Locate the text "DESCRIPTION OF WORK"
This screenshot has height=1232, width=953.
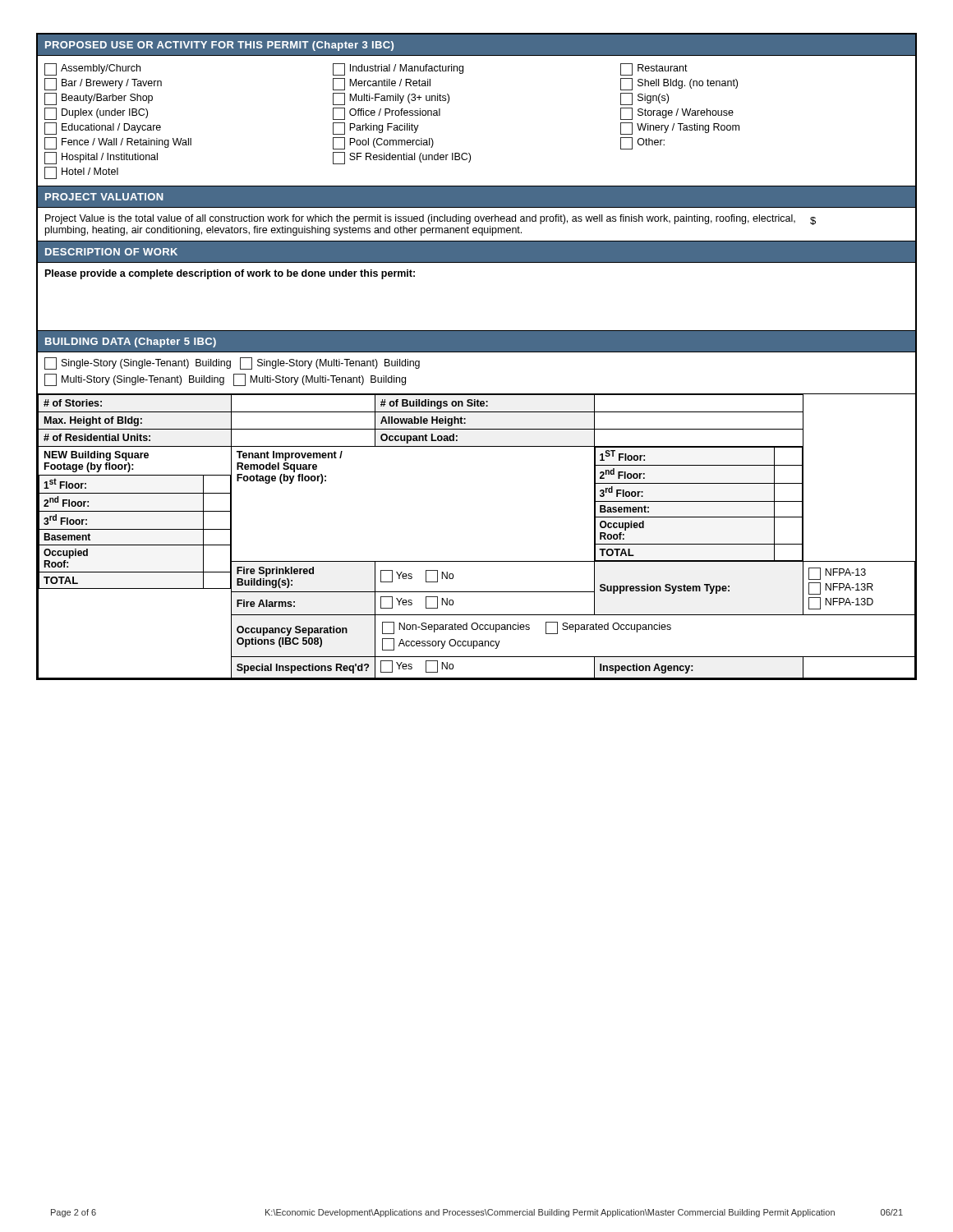coord(111,252)
